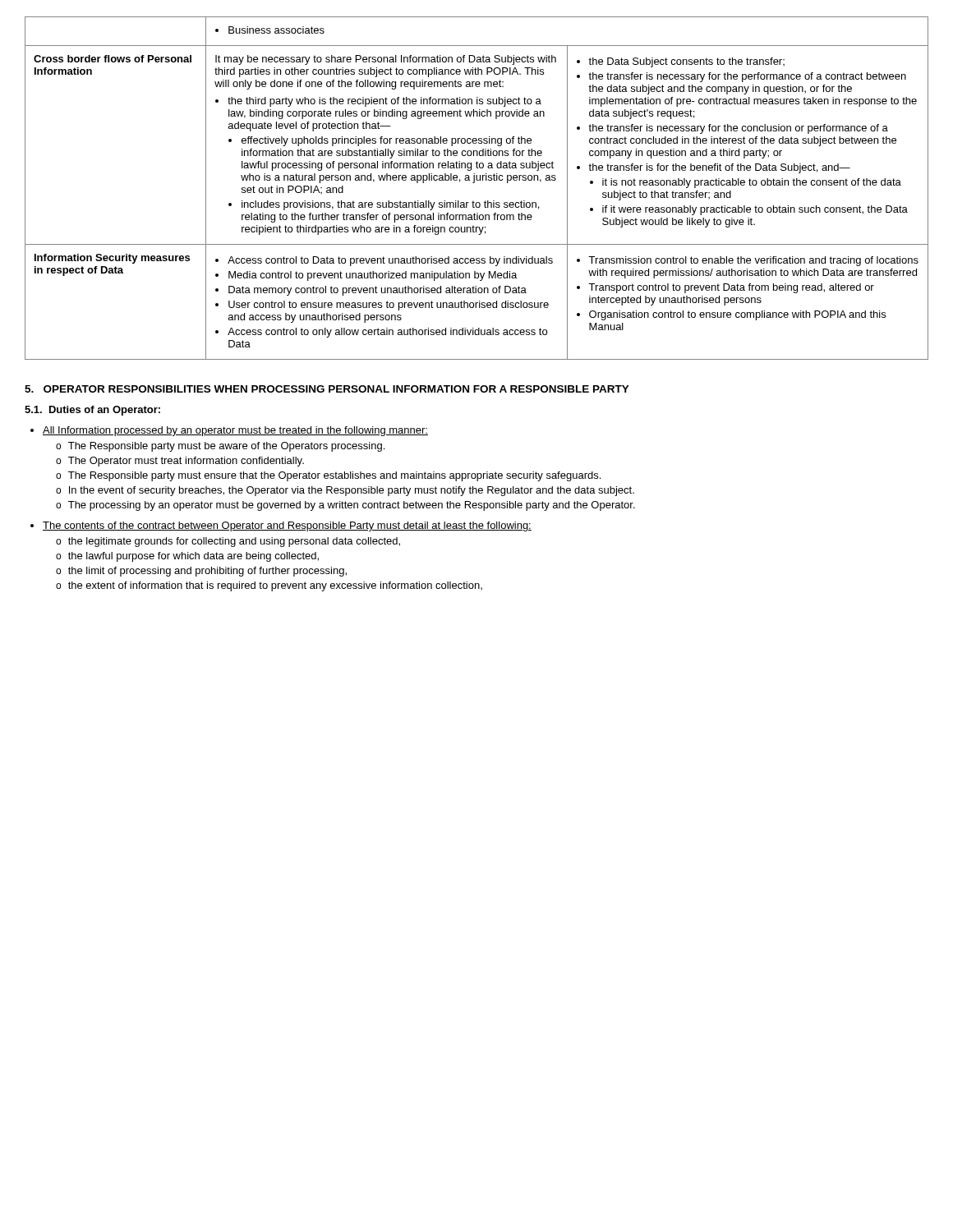Click on the section header that says "5. OPERATOR RESPONSIBILITIES"
The image size is (953, 1232).
pos(327,389)
